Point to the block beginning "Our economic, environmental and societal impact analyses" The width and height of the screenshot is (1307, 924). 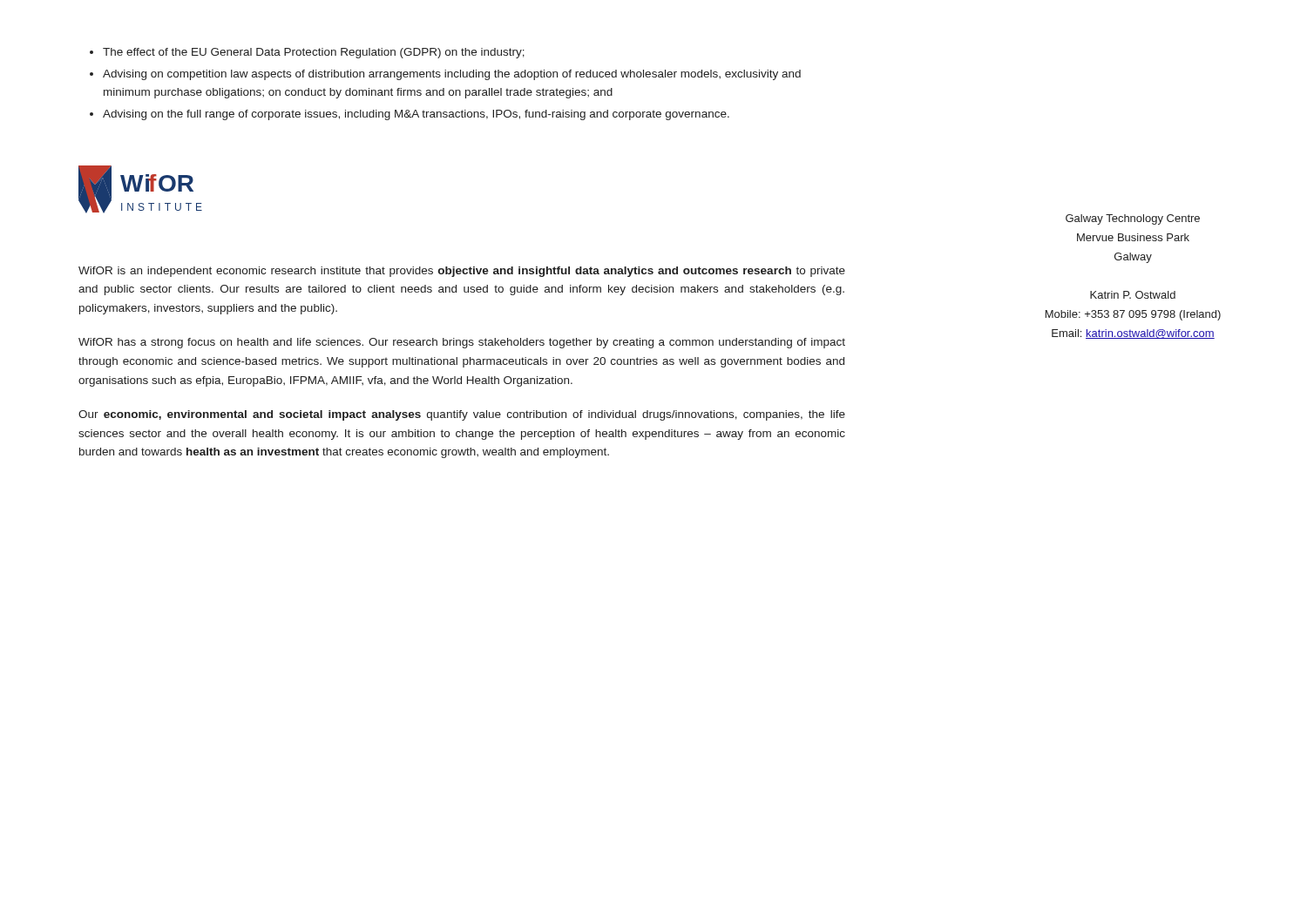point(462,433)
